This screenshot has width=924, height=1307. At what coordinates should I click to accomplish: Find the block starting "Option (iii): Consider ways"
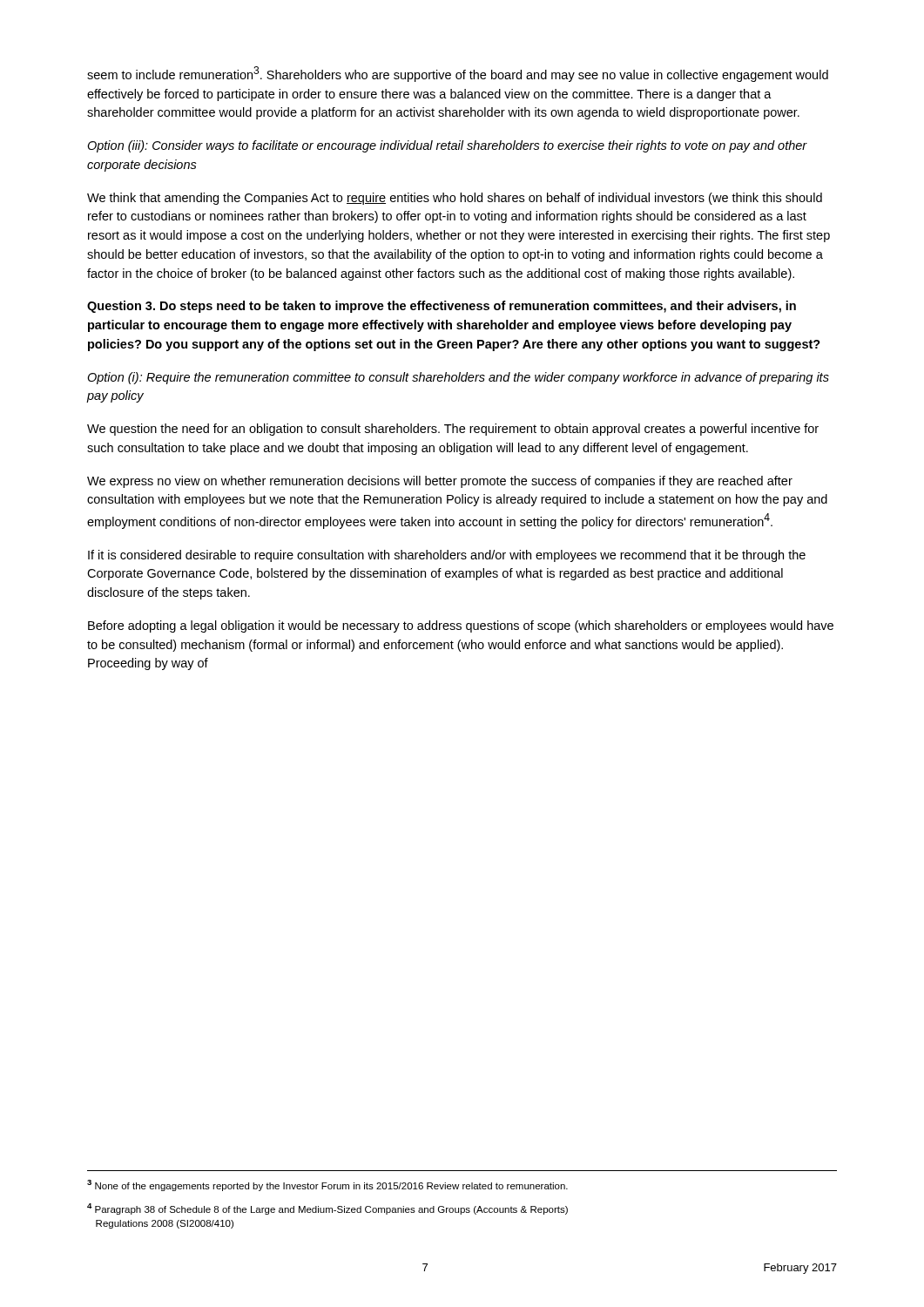(447, 155)
